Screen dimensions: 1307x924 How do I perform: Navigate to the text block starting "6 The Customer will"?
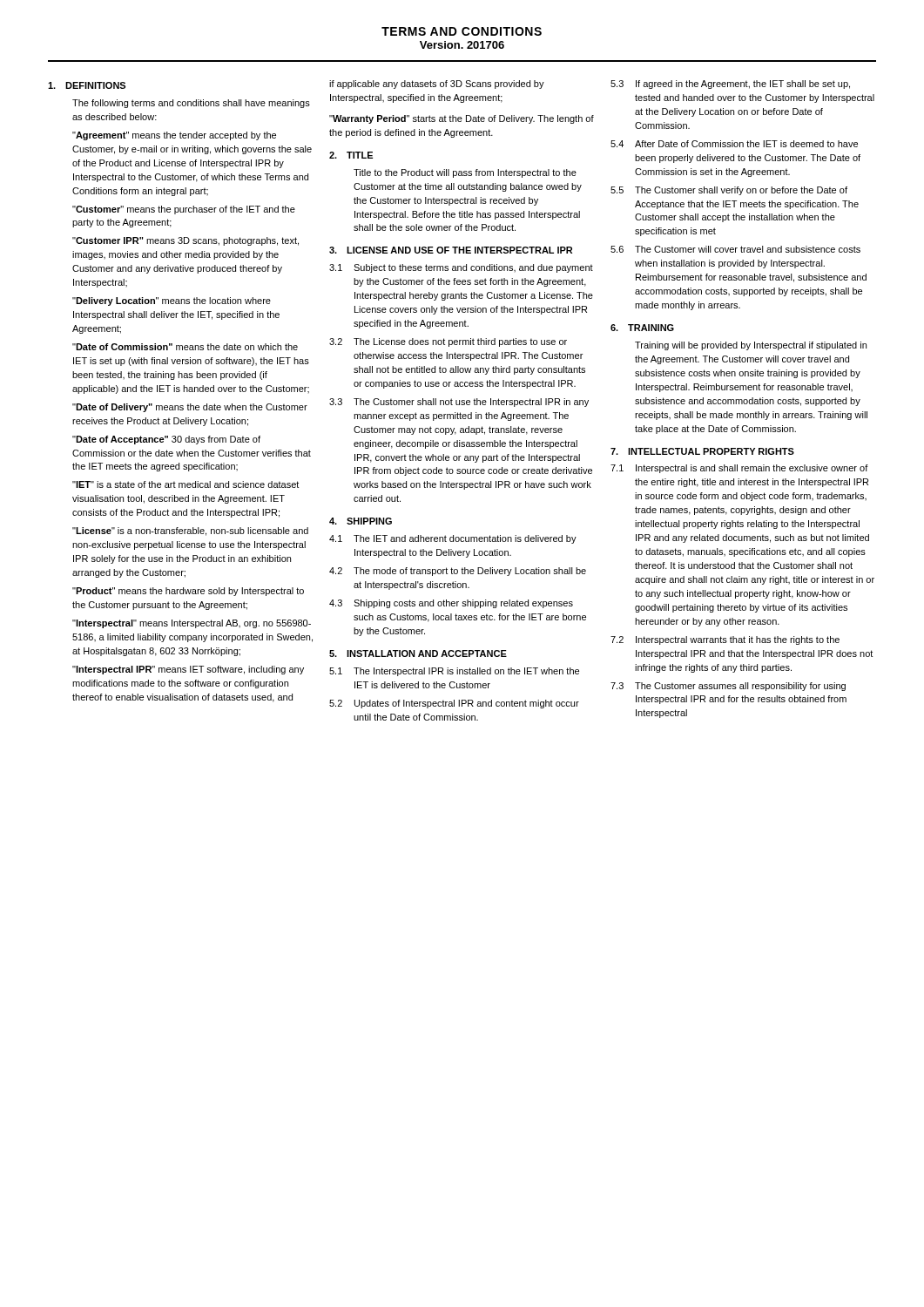tap(743, 278)
